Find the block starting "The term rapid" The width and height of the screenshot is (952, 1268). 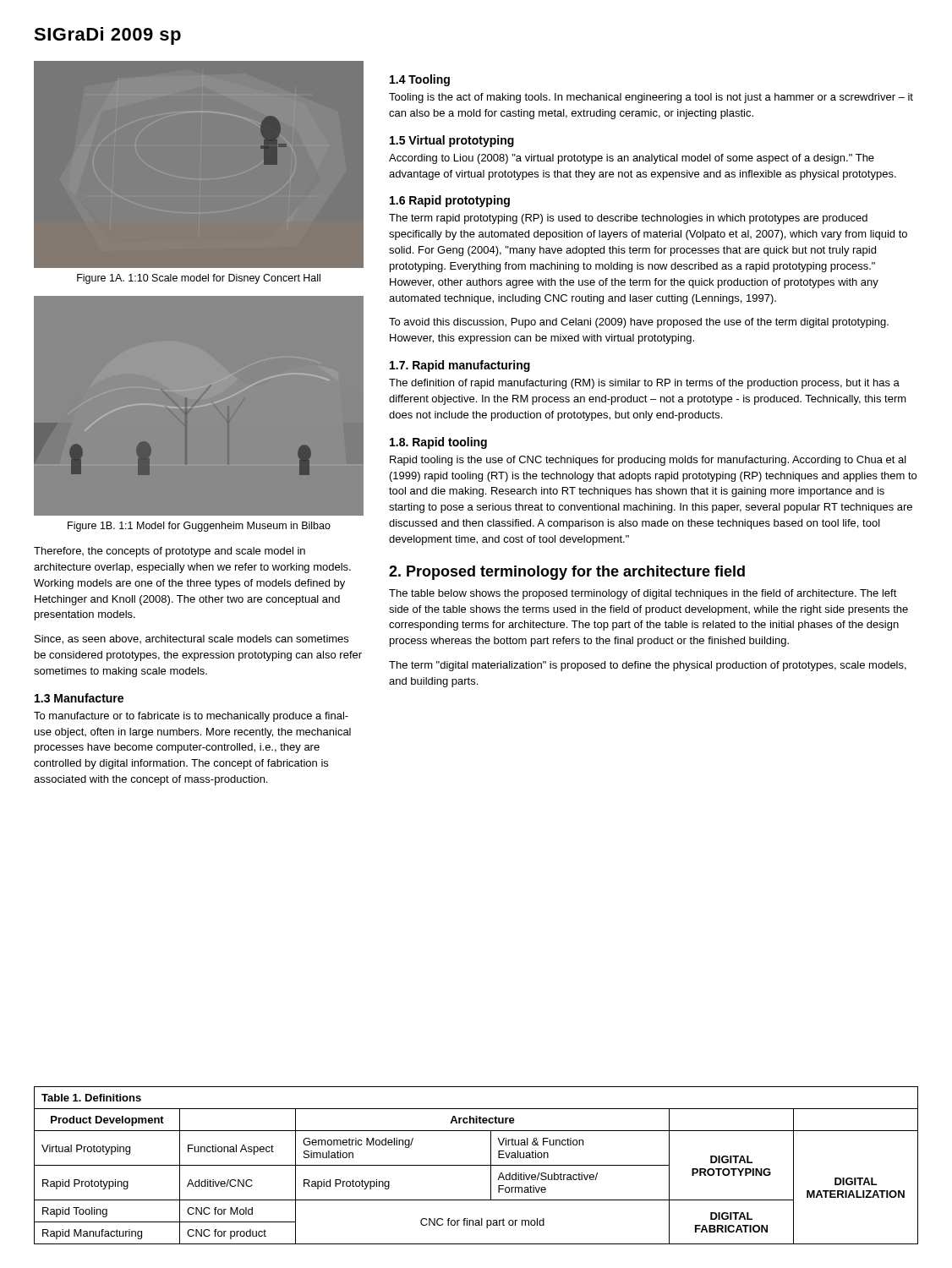click(x=648, y=258)
